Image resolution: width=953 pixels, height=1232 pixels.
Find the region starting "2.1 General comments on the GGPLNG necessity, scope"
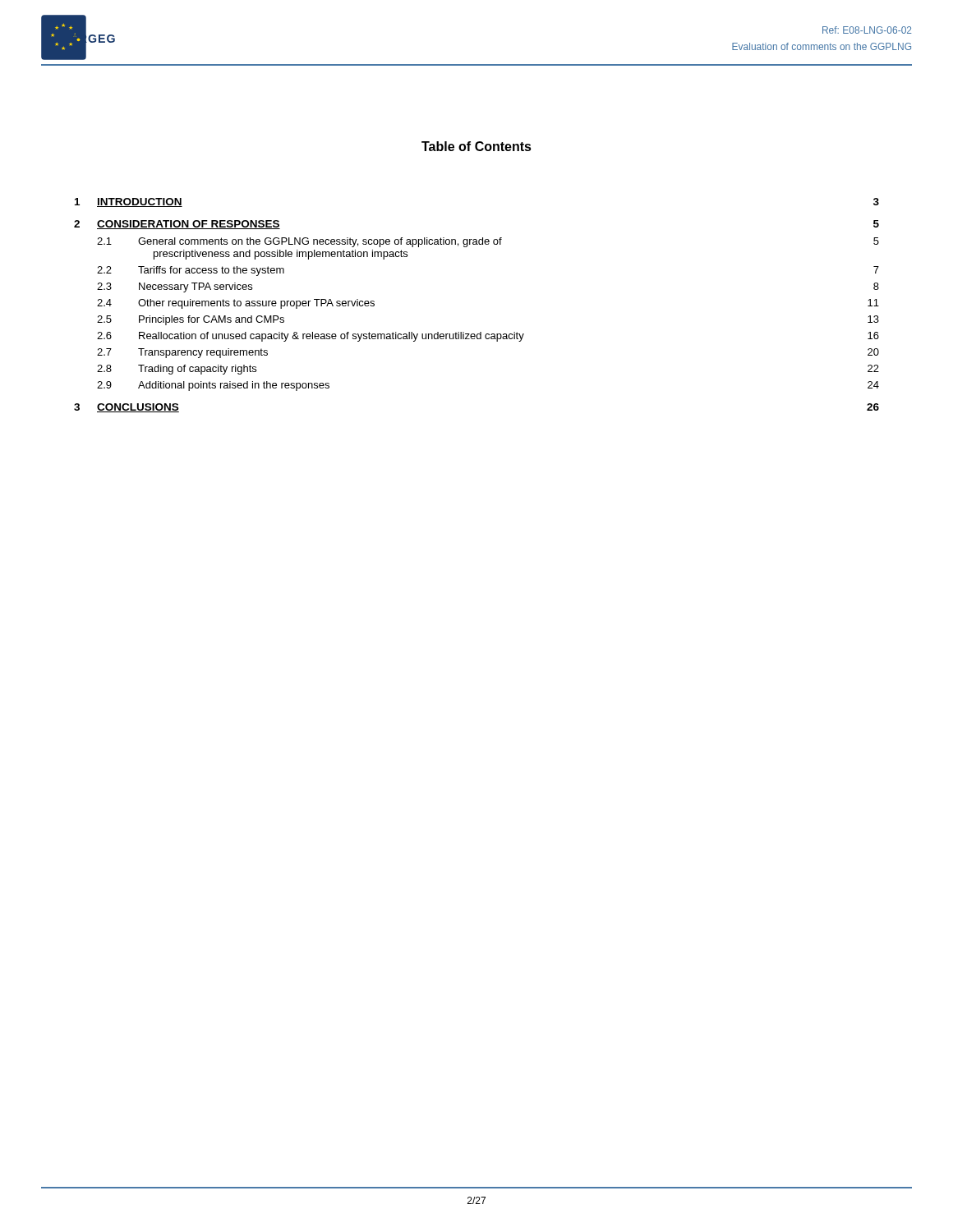click(488, 247)
